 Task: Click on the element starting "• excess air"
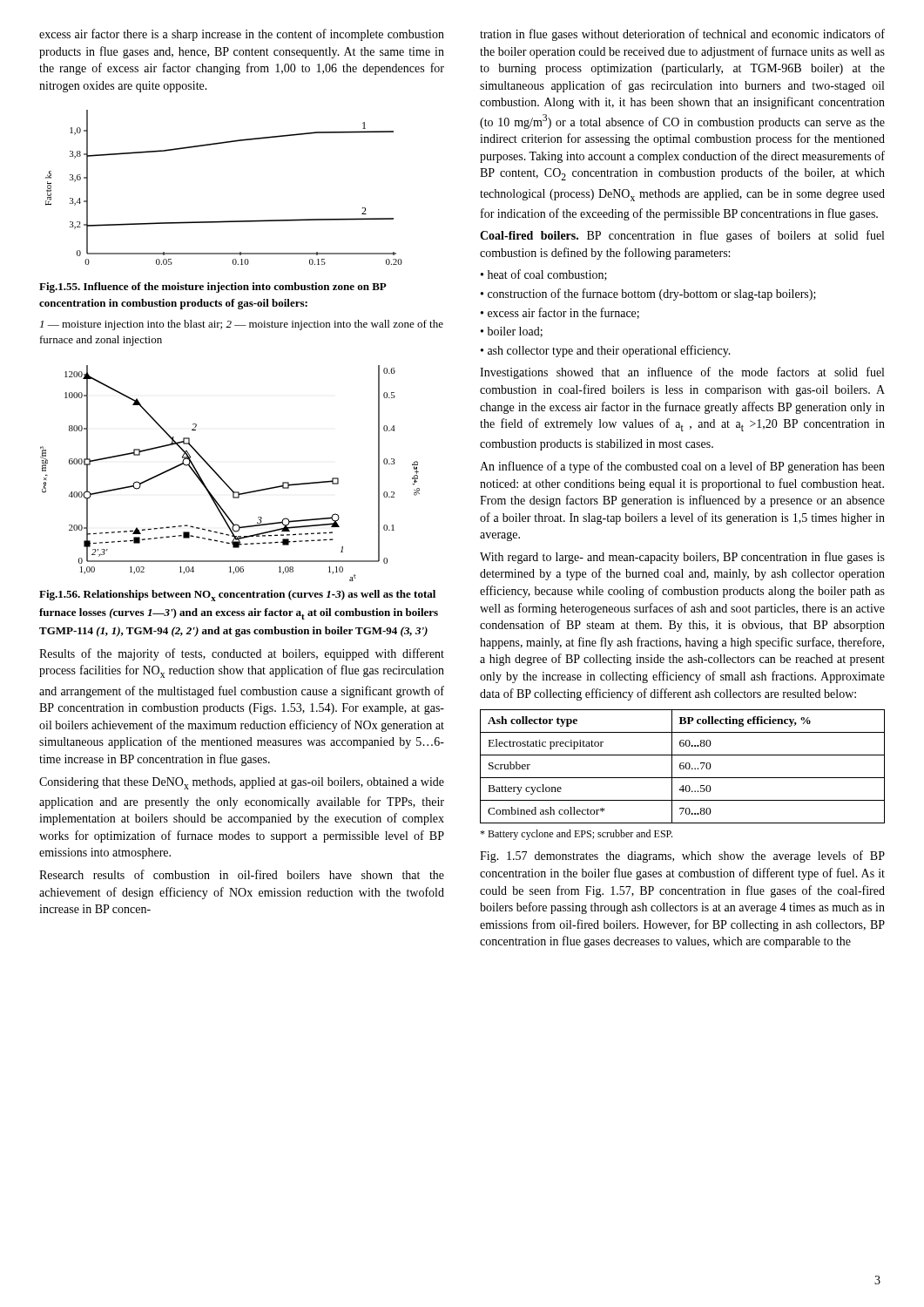pos(560,313)
